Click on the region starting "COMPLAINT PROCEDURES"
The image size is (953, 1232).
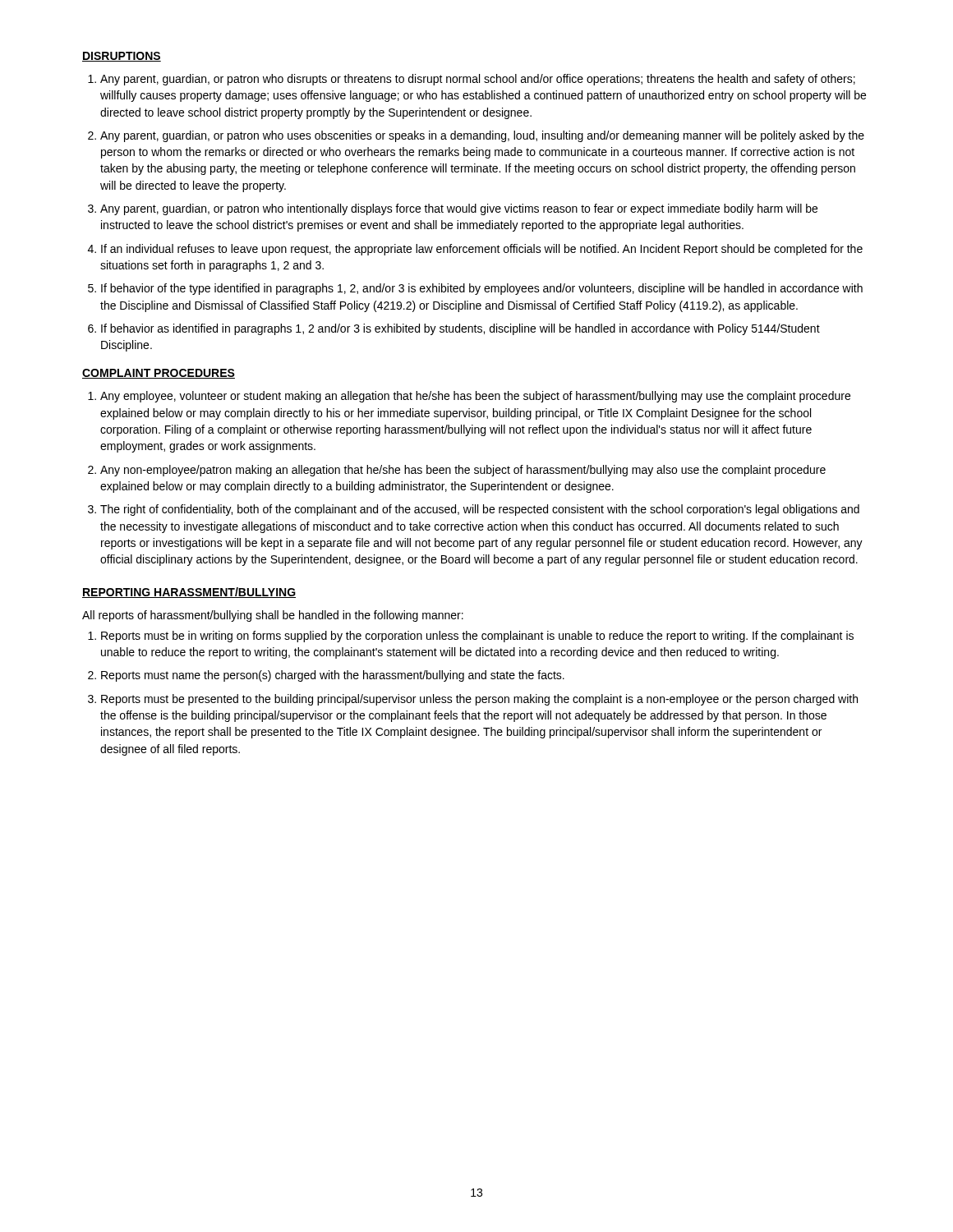[159, 373]
